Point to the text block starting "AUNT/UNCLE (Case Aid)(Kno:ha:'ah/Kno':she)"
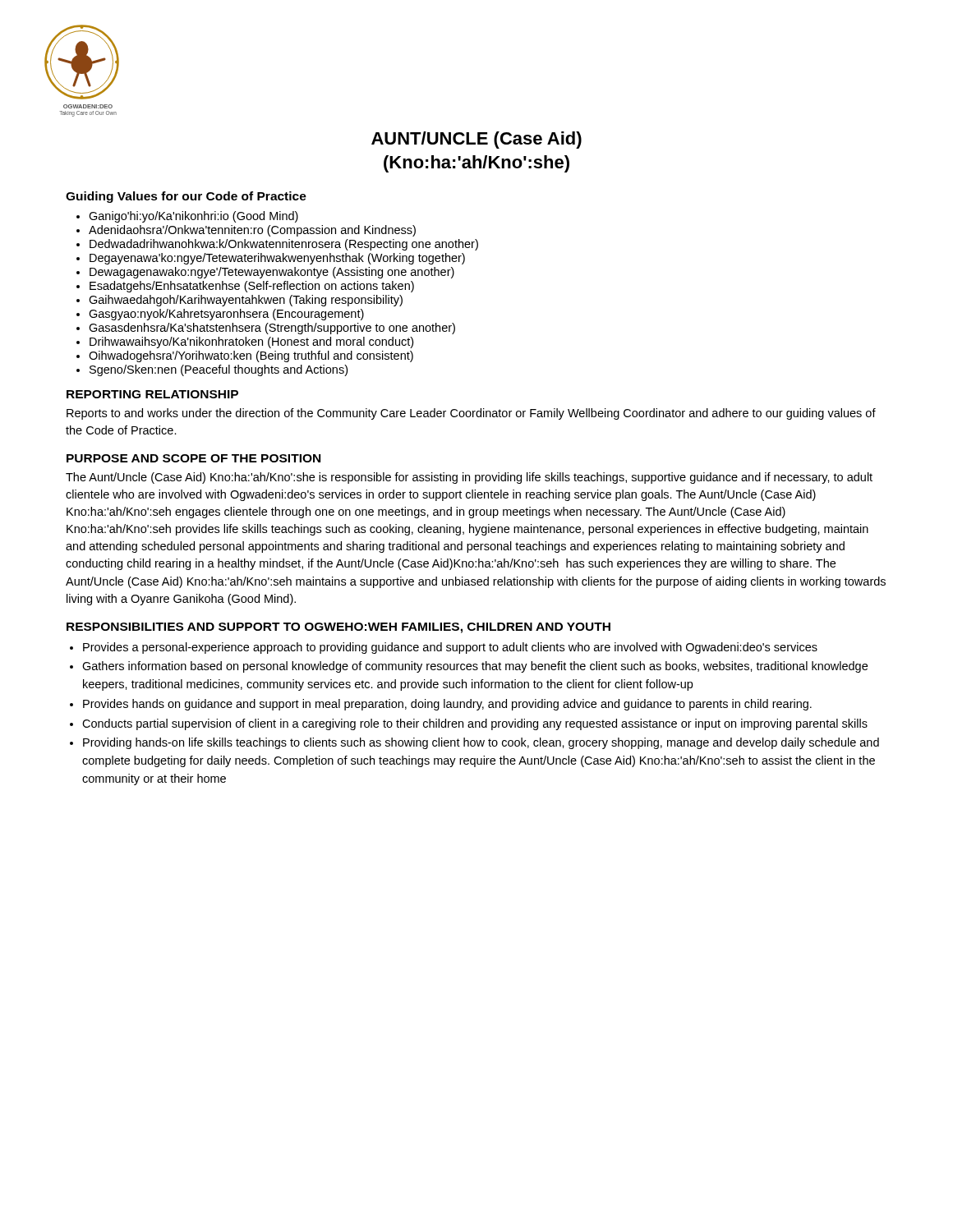 pyautogui.click(x=476, y=151)
